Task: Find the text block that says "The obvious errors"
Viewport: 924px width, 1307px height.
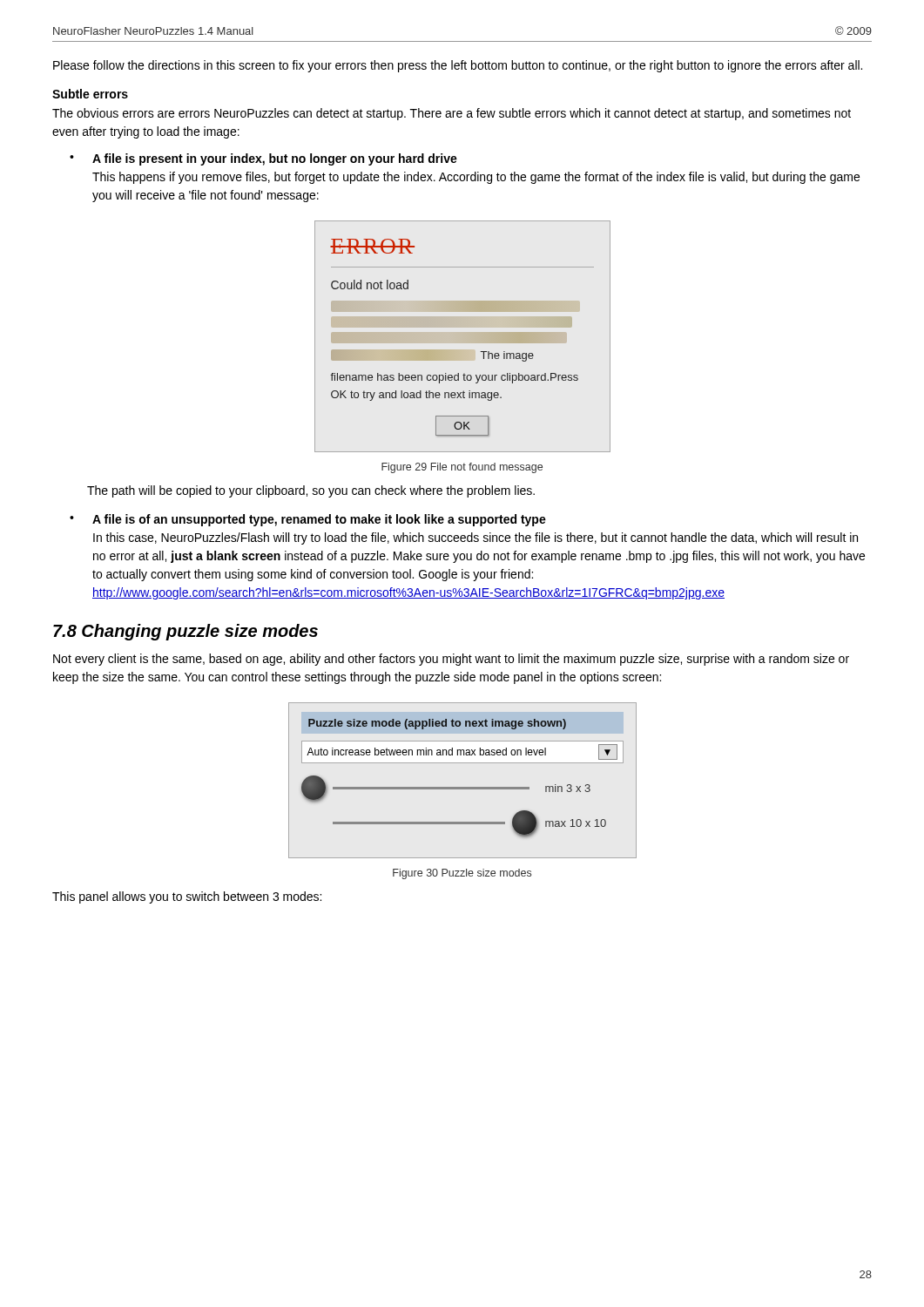Action: click(x=462, y=123)
